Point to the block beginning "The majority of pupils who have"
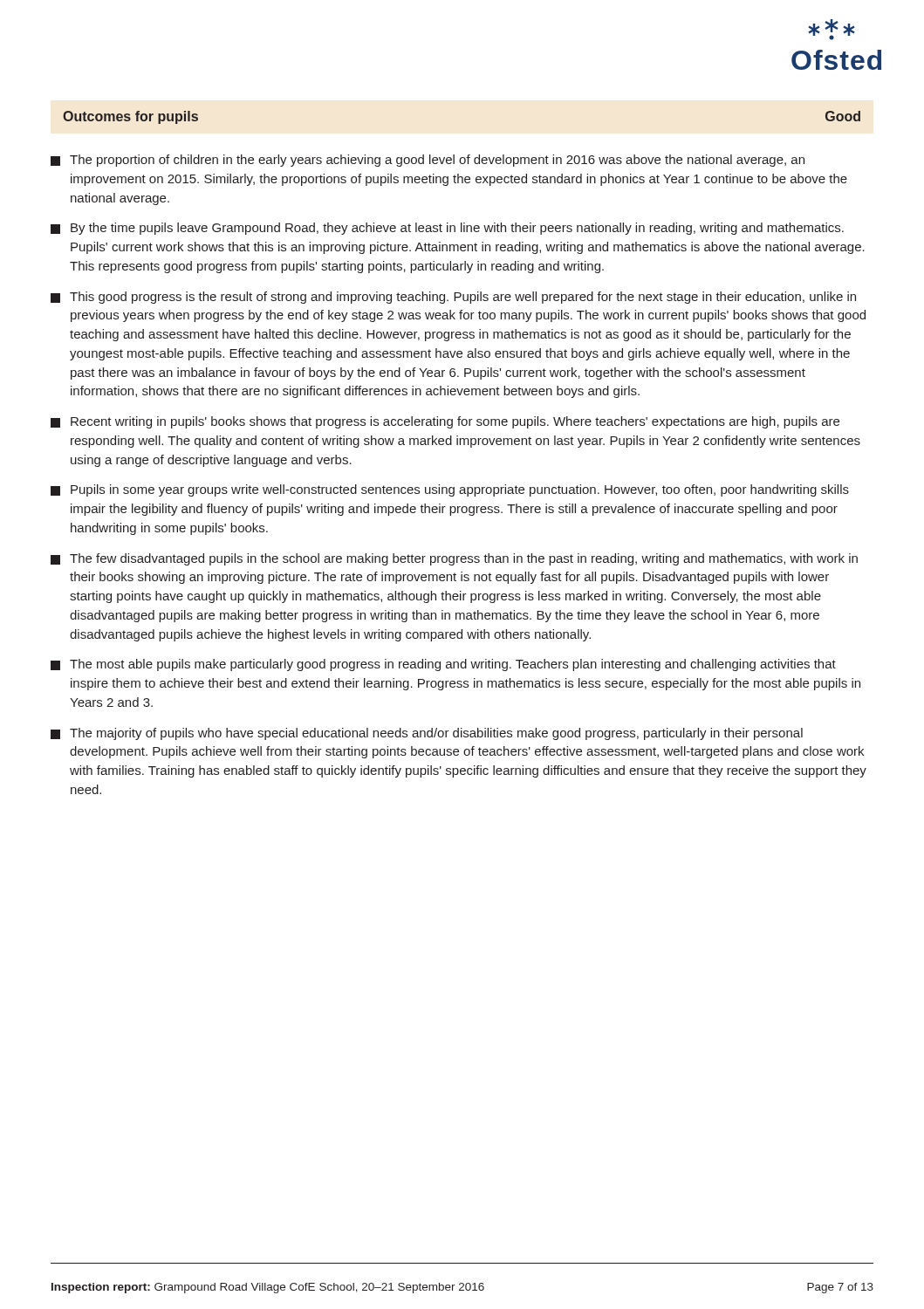The image size is (924, 1309). [462, 761]
